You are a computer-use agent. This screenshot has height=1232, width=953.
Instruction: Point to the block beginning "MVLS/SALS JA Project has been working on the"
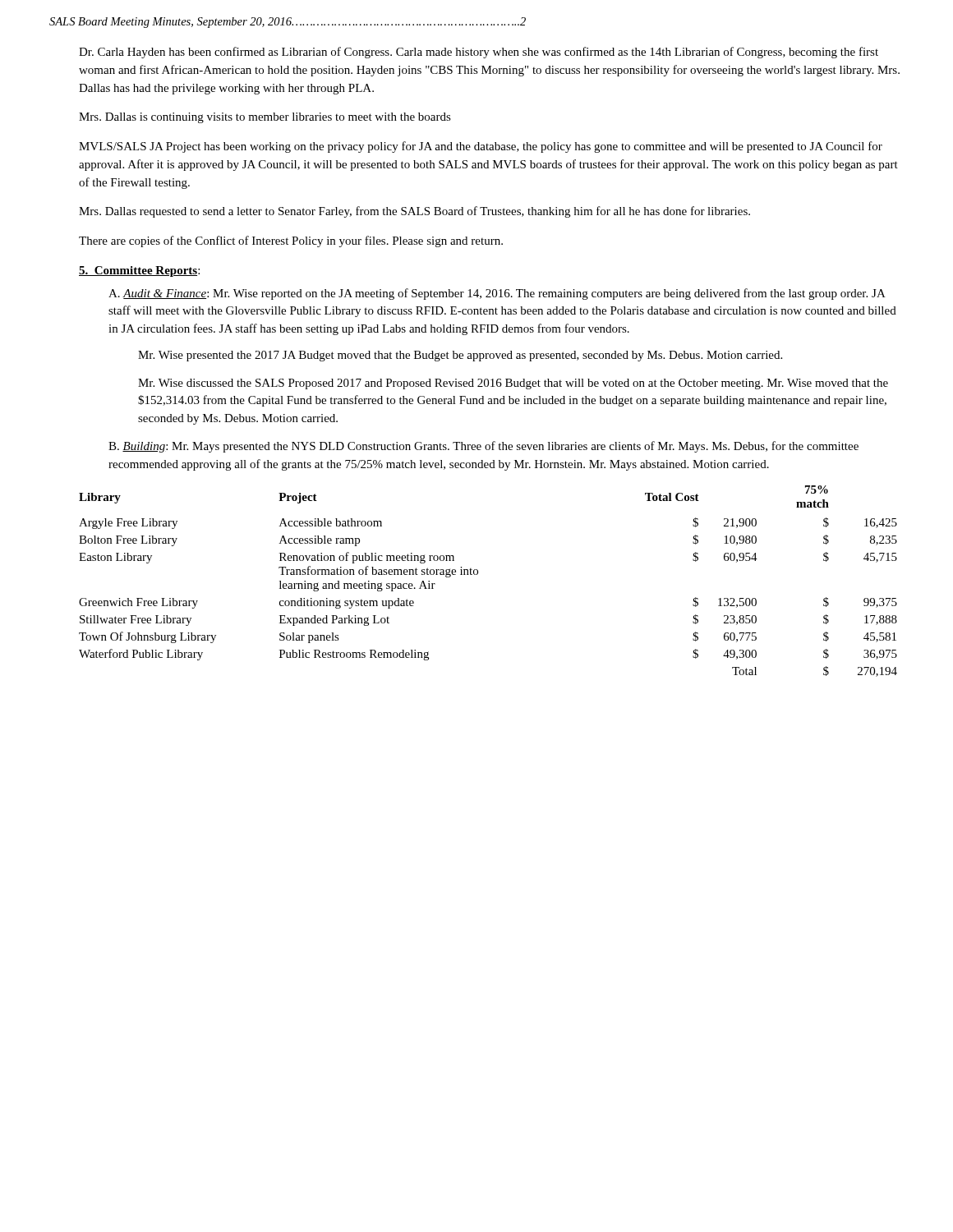point(488,164)
